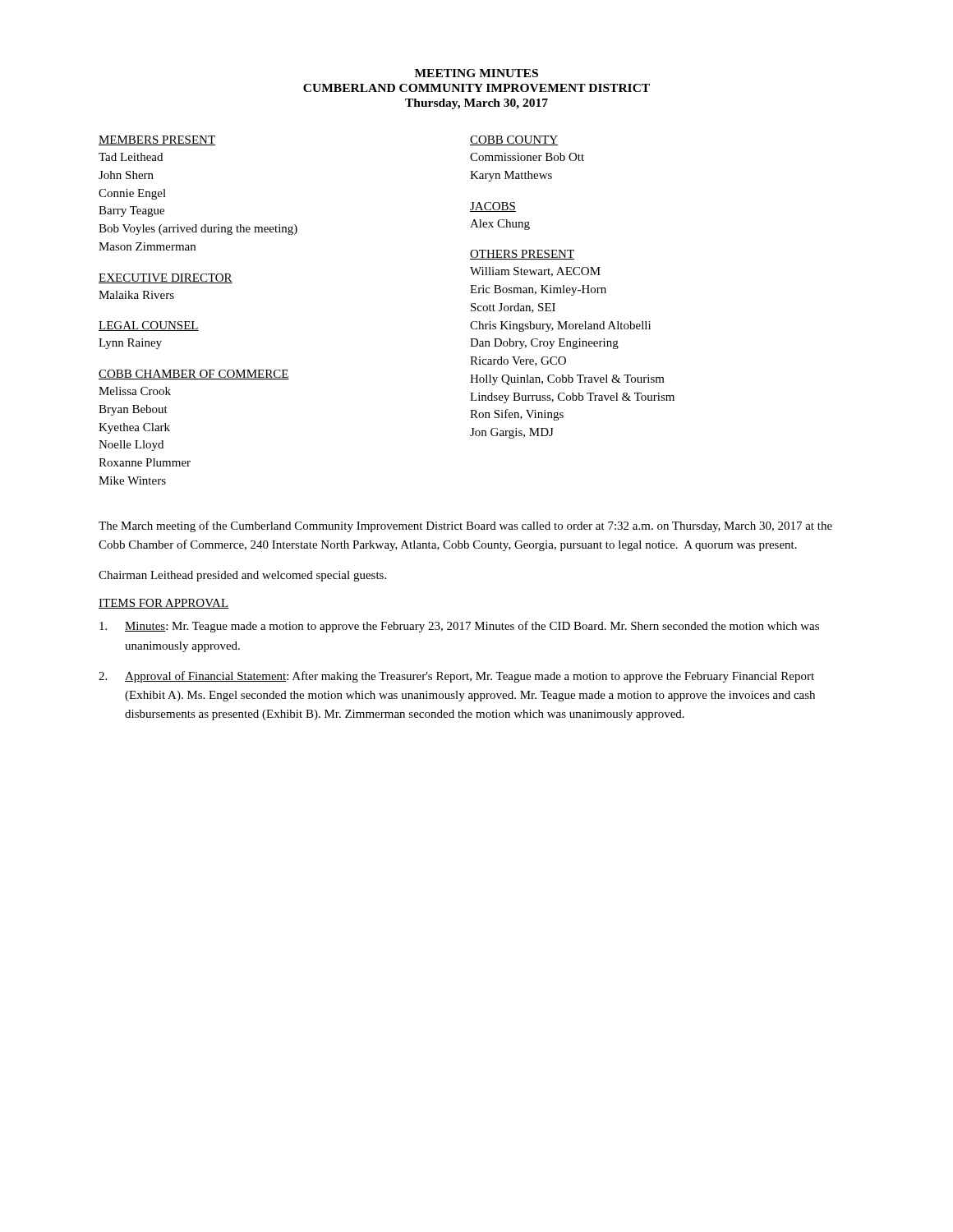The height and width of the screenshot is (1232, 953).
Task: Point to the region starting "OTHERS PRESENT"
Action: 522,255
